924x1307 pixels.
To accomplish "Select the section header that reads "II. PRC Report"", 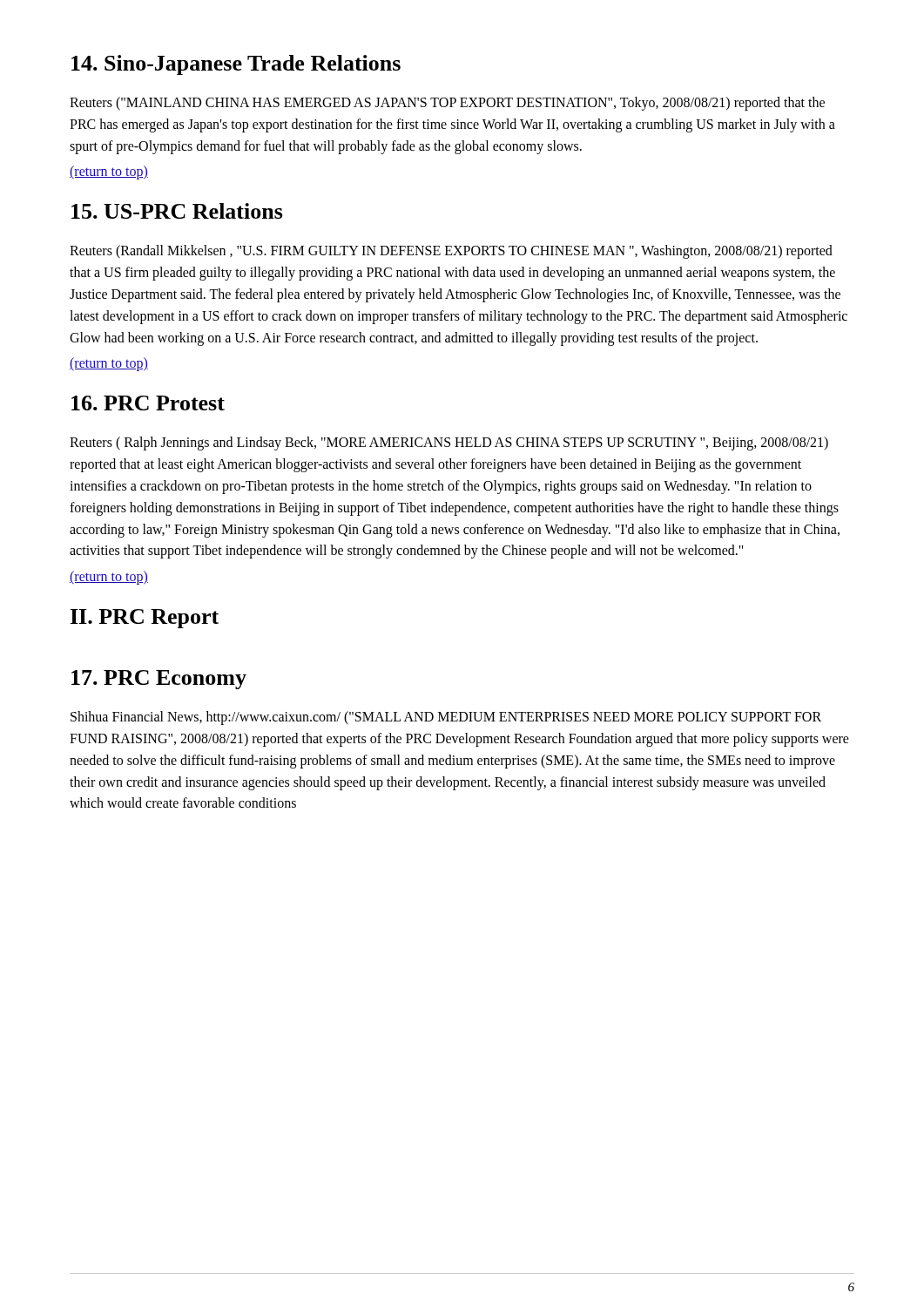I will (145, 619).
